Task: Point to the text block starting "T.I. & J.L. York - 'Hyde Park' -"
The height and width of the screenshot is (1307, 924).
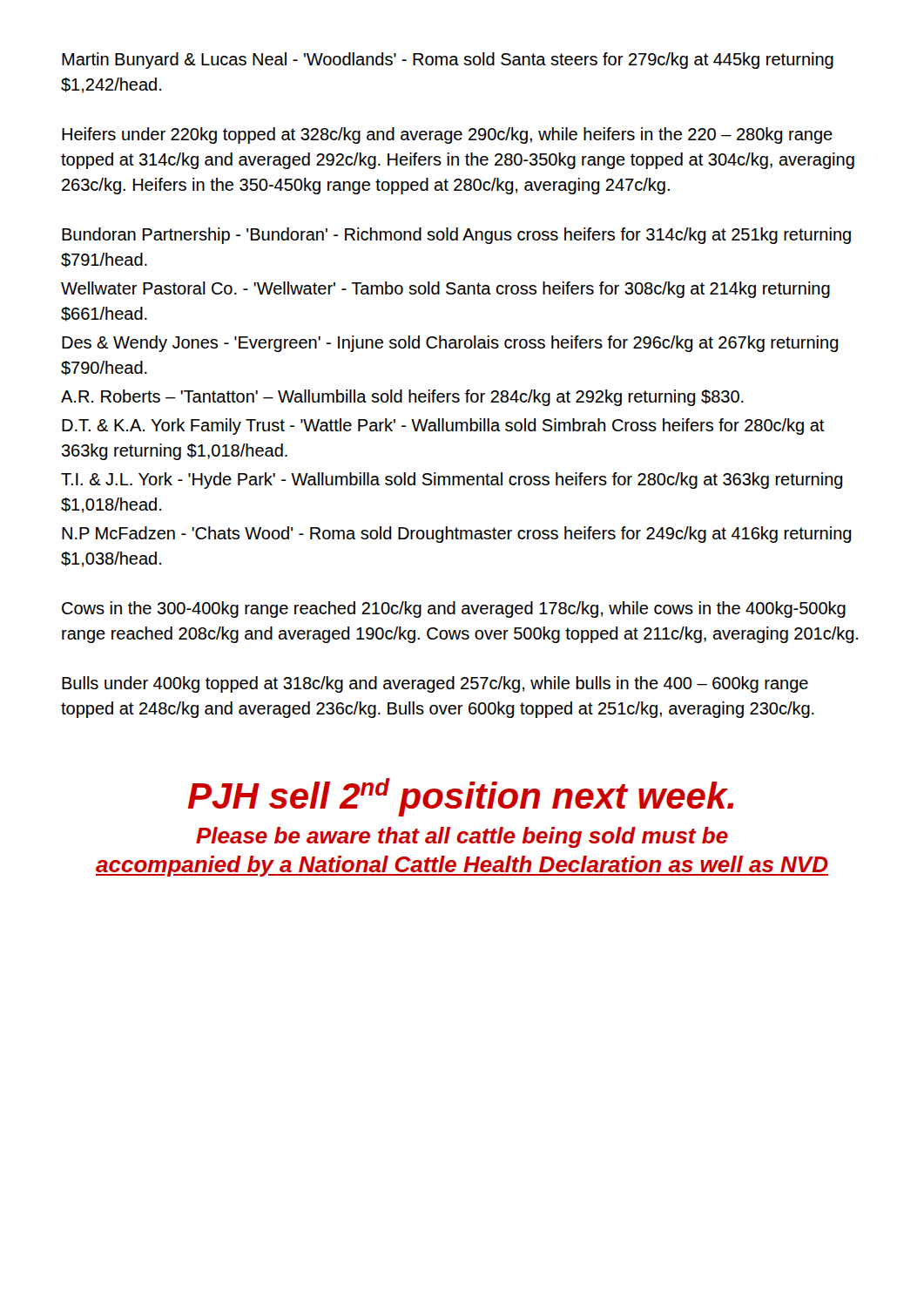Action: (x=452, y=492)
